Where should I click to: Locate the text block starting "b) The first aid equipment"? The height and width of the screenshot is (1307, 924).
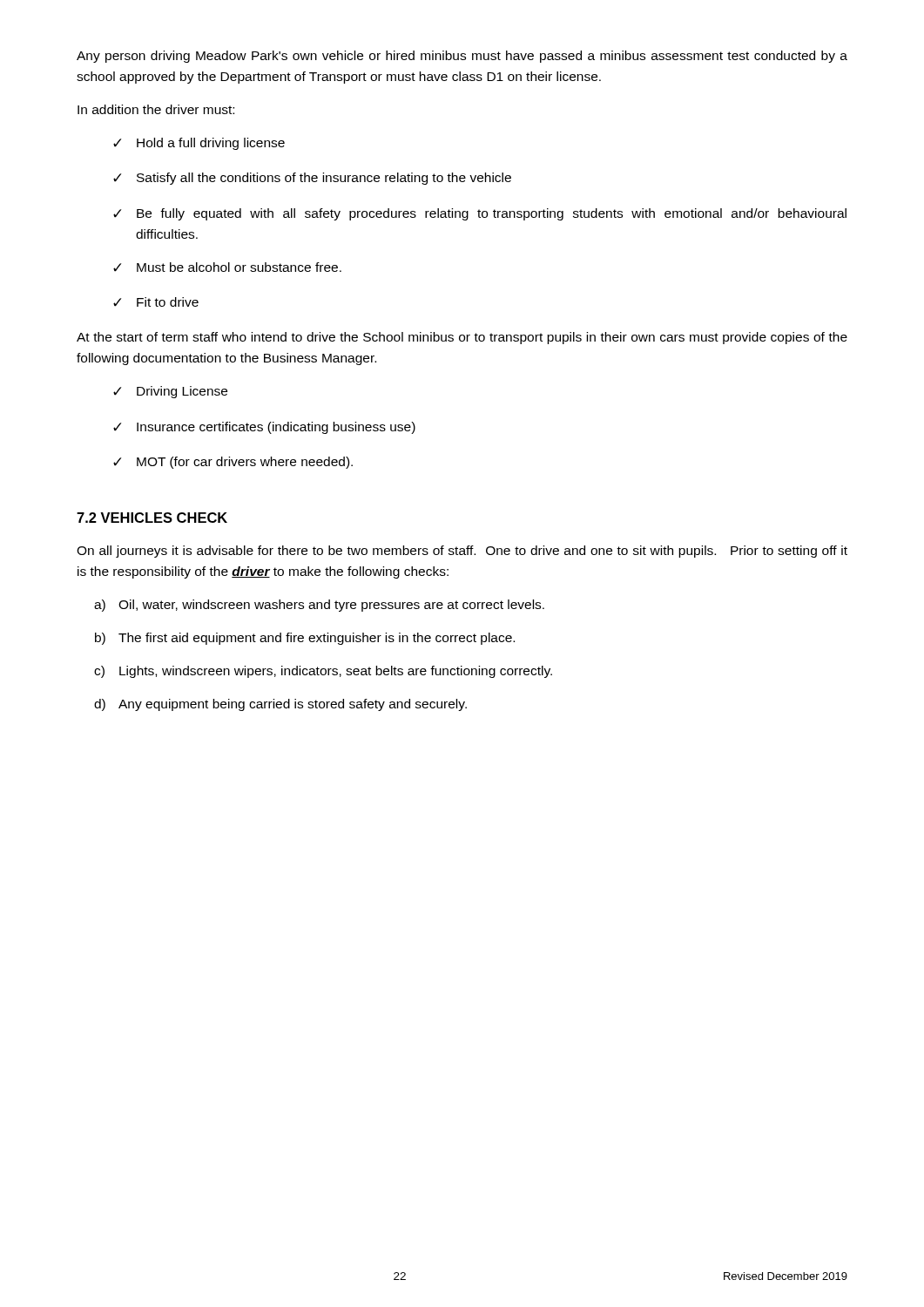click(471, 637)
